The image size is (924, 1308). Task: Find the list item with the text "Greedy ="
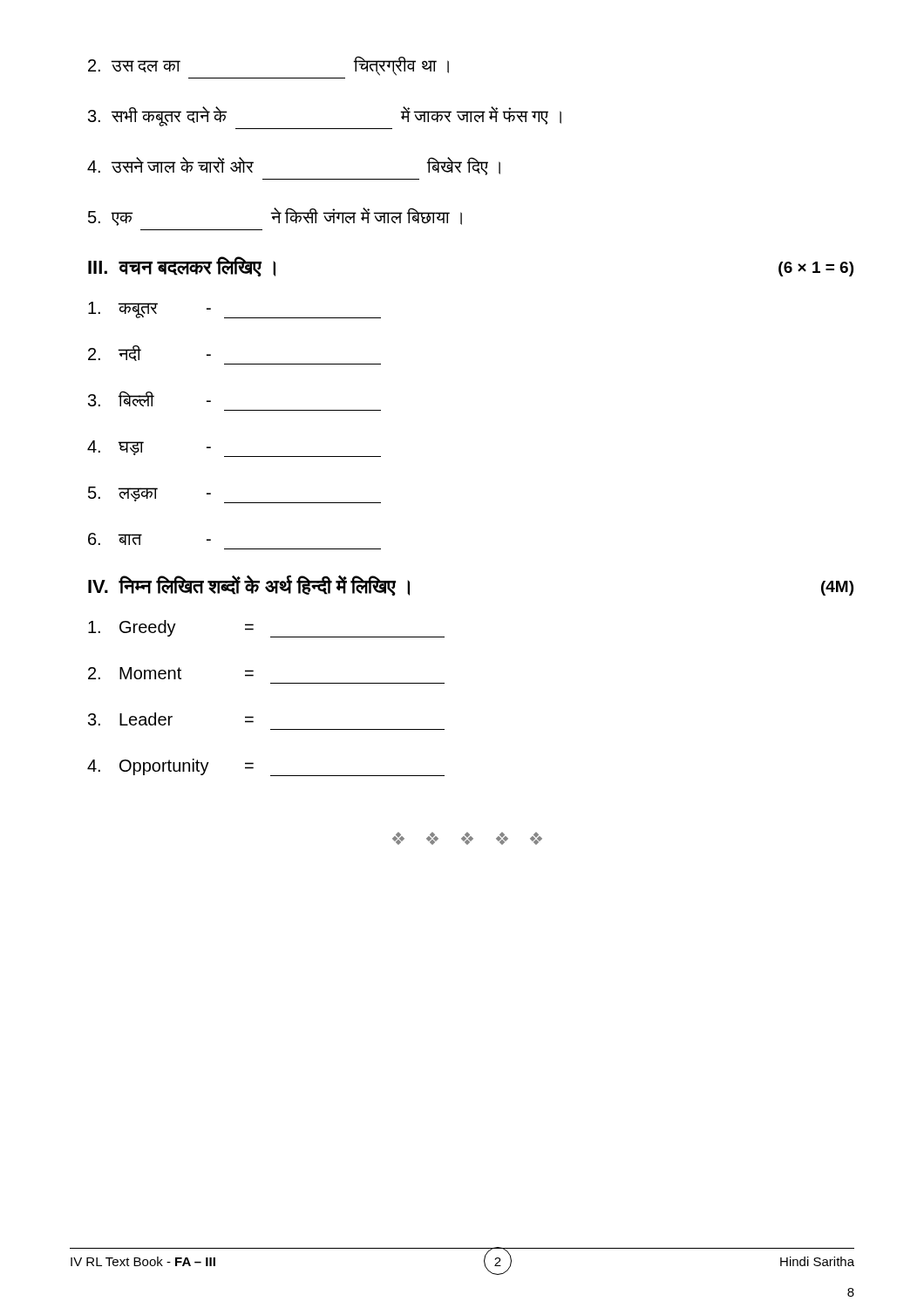266,627
